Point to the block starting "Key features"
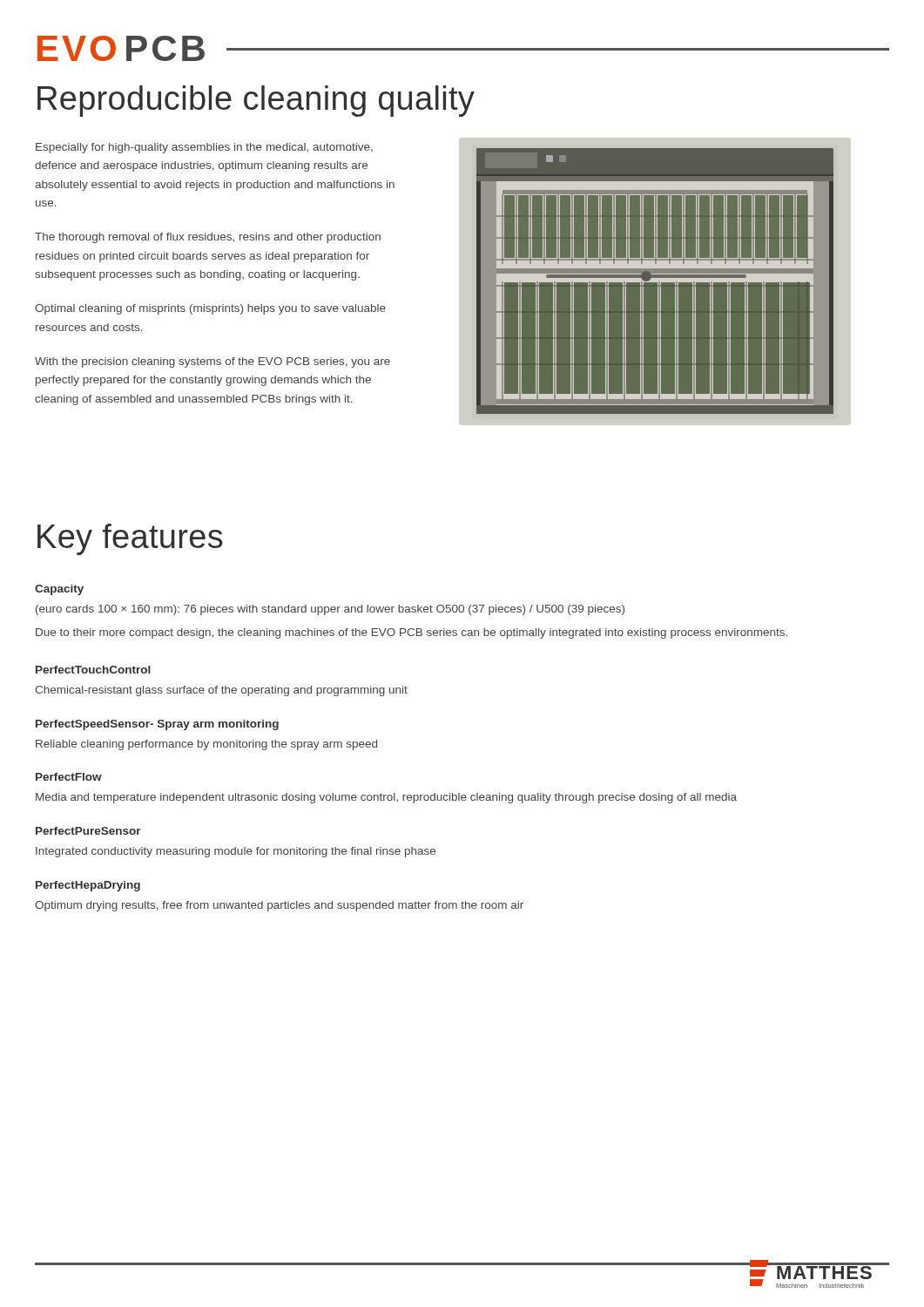The image size is (924, 1307). (129, 537)
